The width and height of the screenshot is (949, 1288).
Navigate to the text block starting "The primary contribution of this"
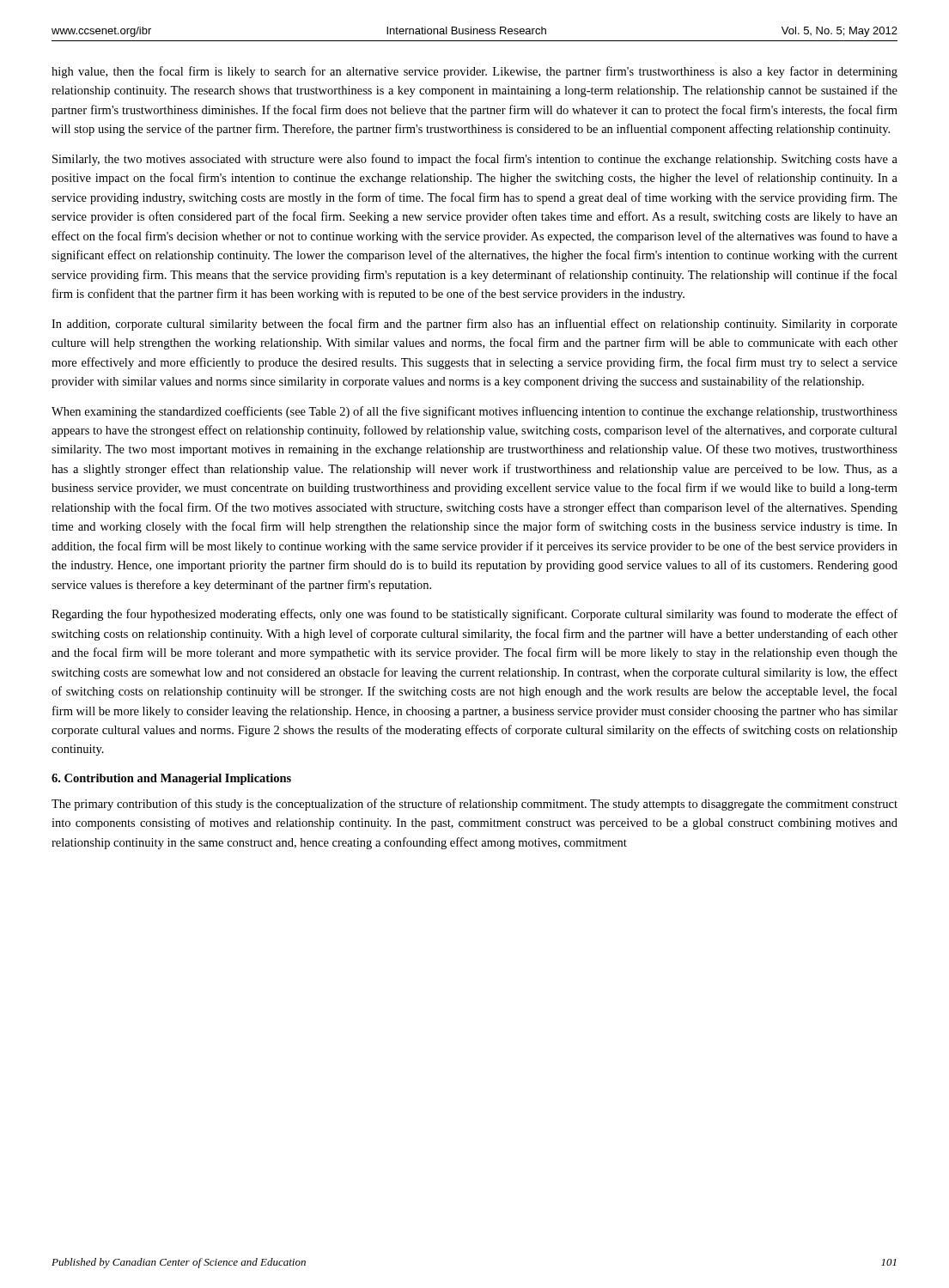point(474,823)
